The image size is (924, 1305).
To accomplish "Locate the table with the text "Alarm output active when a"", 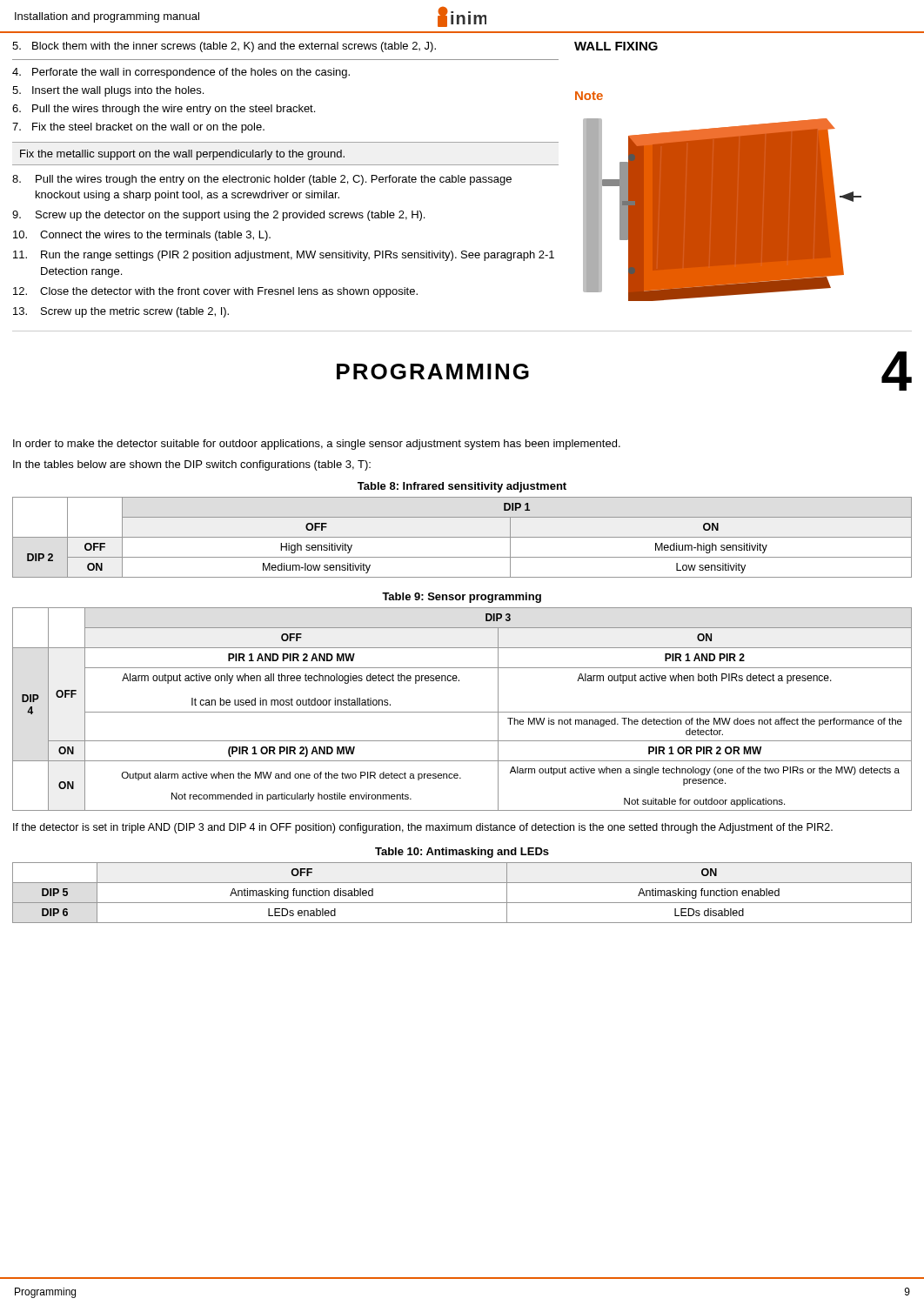I will [x=462, y=709].
